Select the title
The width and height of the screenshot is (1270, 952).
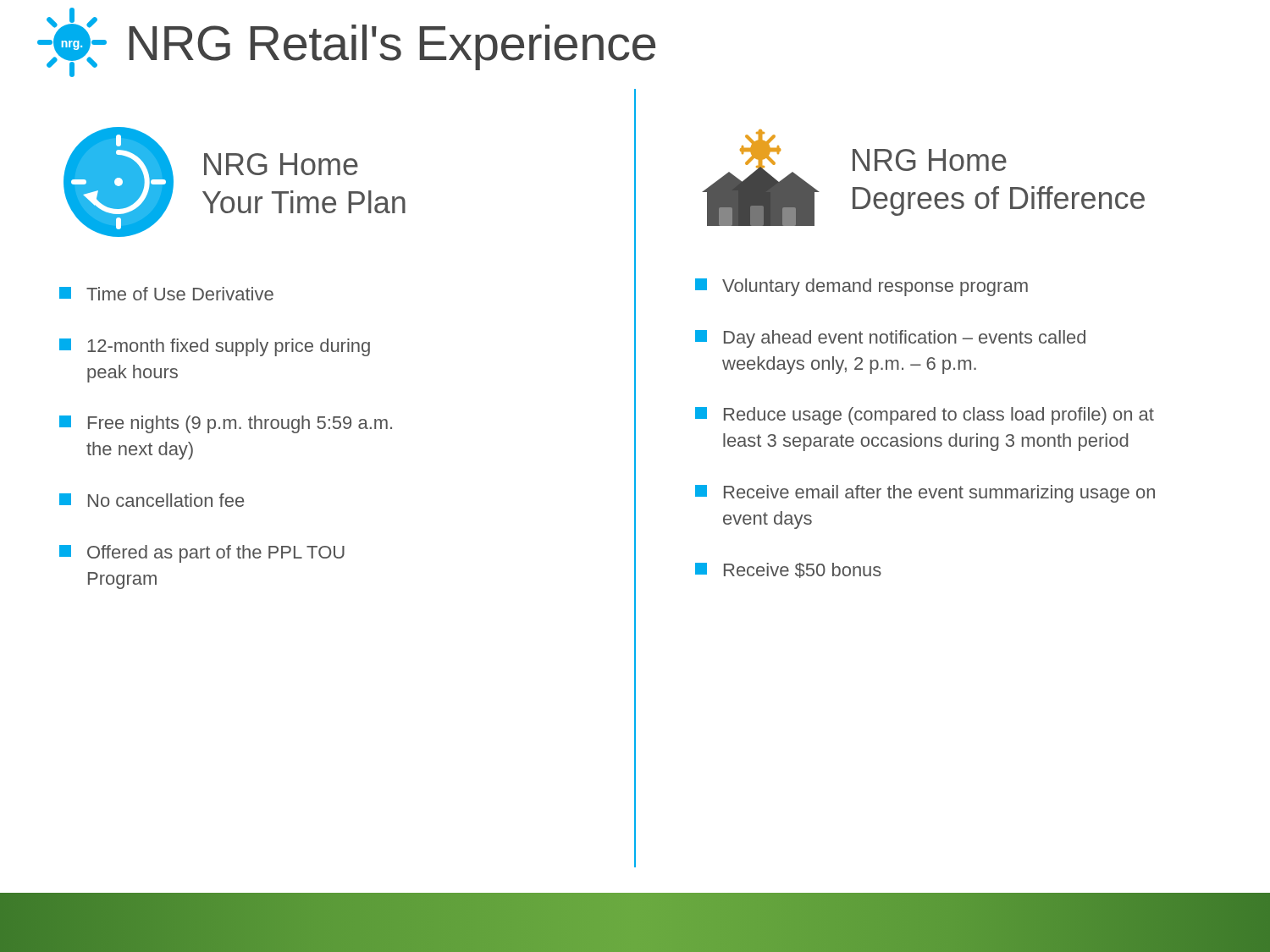coord(391,42)
